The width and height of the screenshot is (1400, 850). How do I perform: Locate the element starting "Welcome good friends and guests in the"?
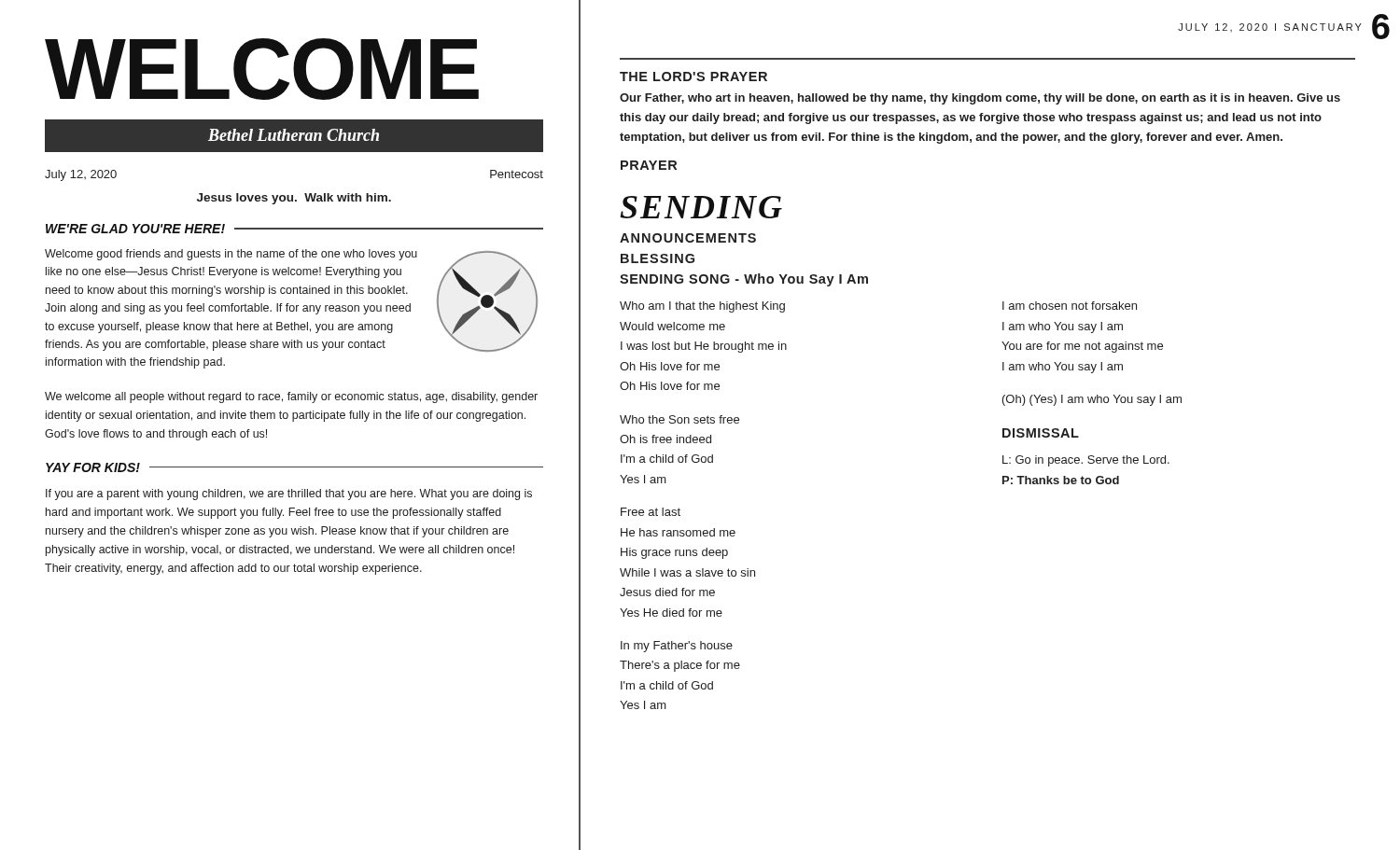pos(231,308)
